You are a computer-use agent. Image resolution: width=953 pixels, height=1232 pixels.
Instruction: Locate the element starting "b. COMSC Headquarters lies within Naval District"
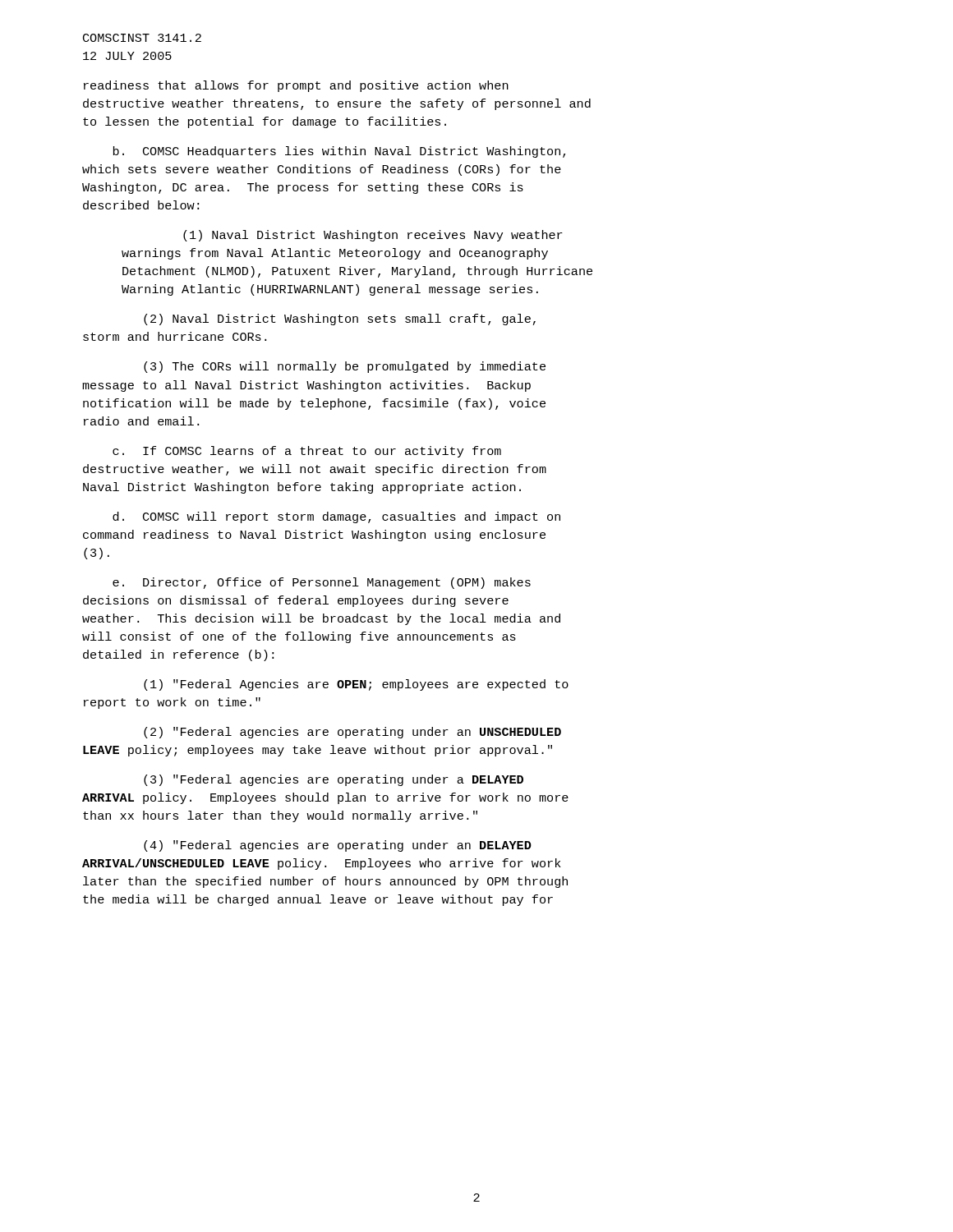[325, 179]
